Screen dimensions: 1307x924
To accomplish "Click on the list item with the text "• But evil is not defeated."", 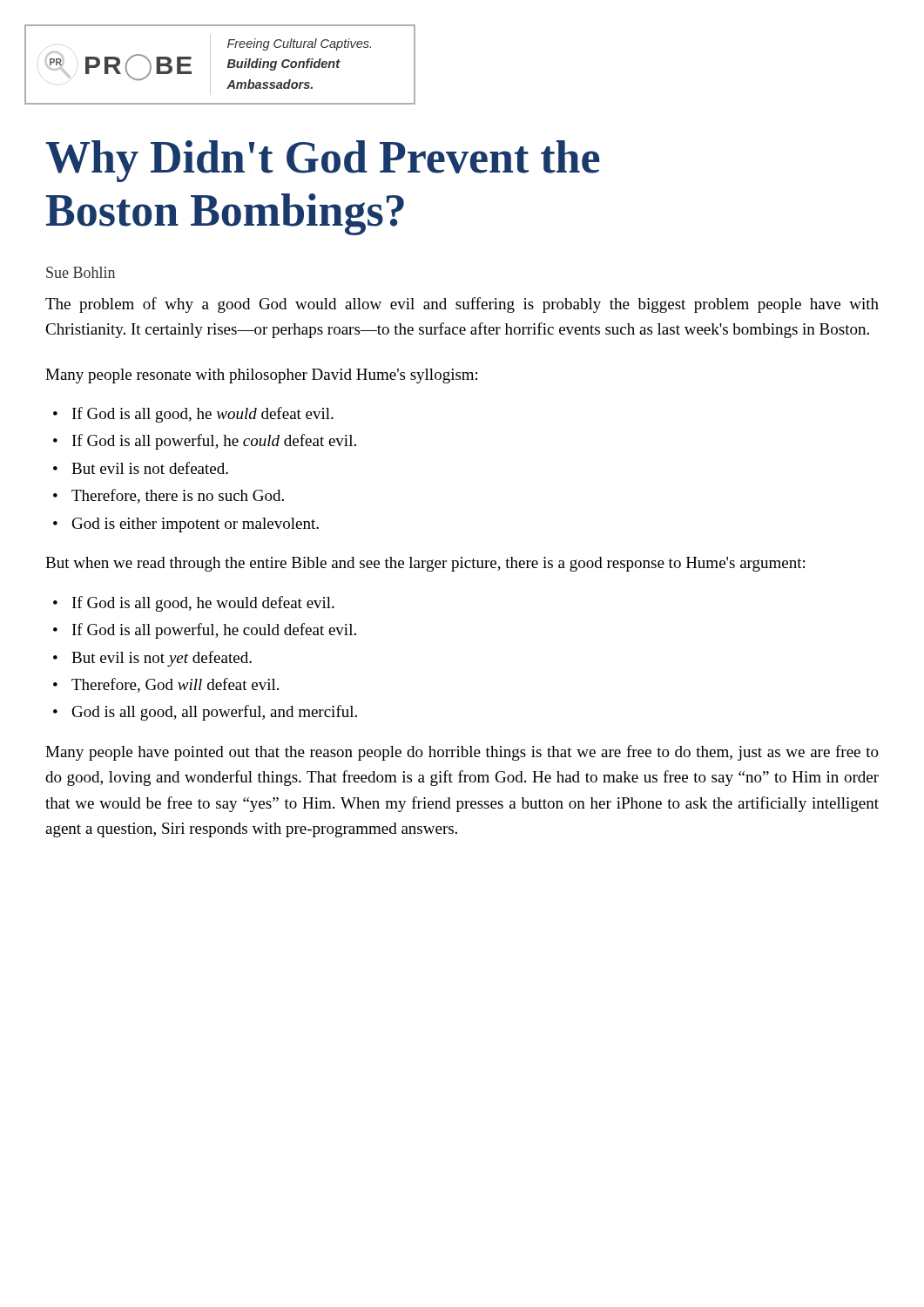I will tap(141, 468).
